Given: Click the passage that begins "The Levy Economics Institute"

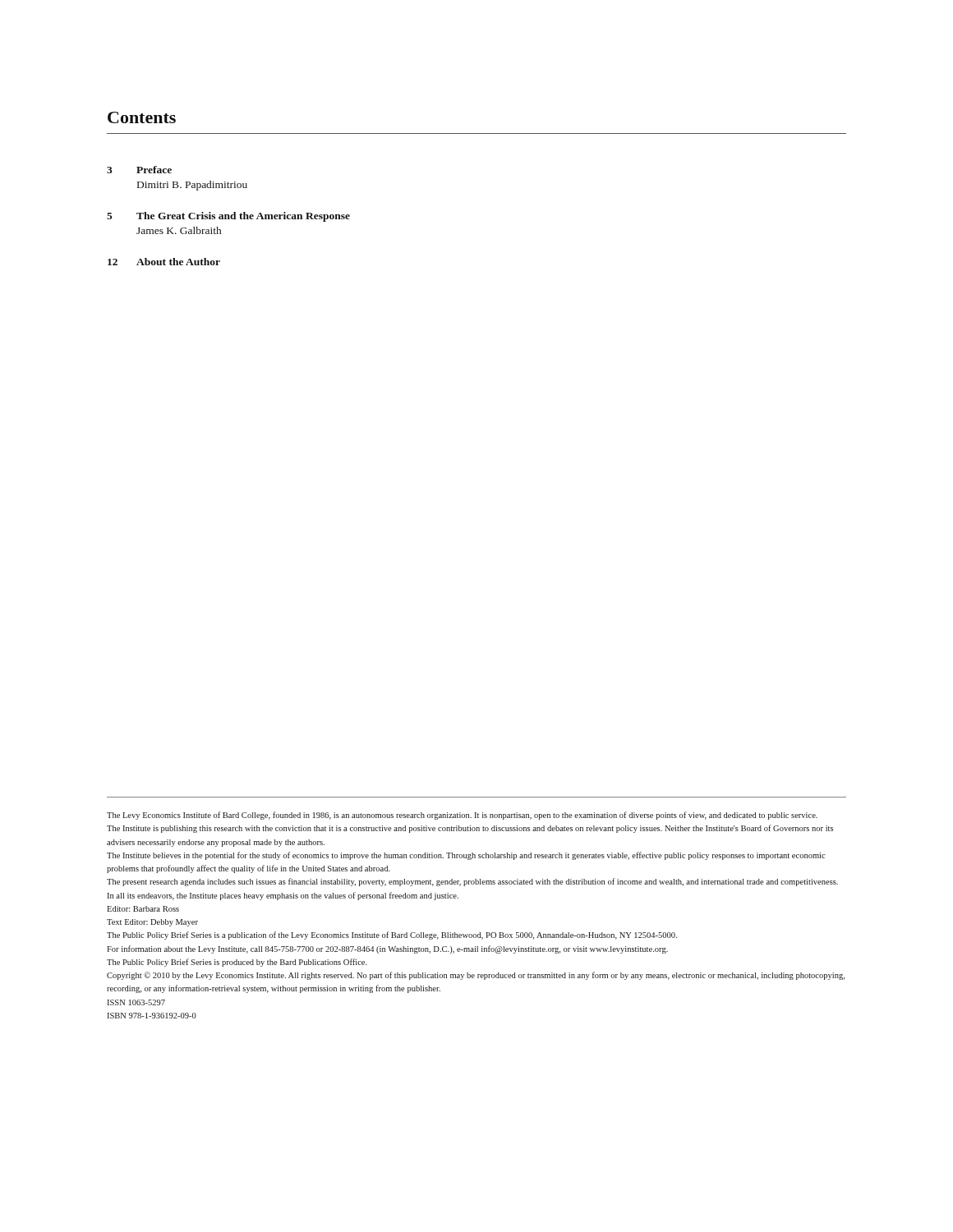Looking at the screenshot, I should 476,816.
